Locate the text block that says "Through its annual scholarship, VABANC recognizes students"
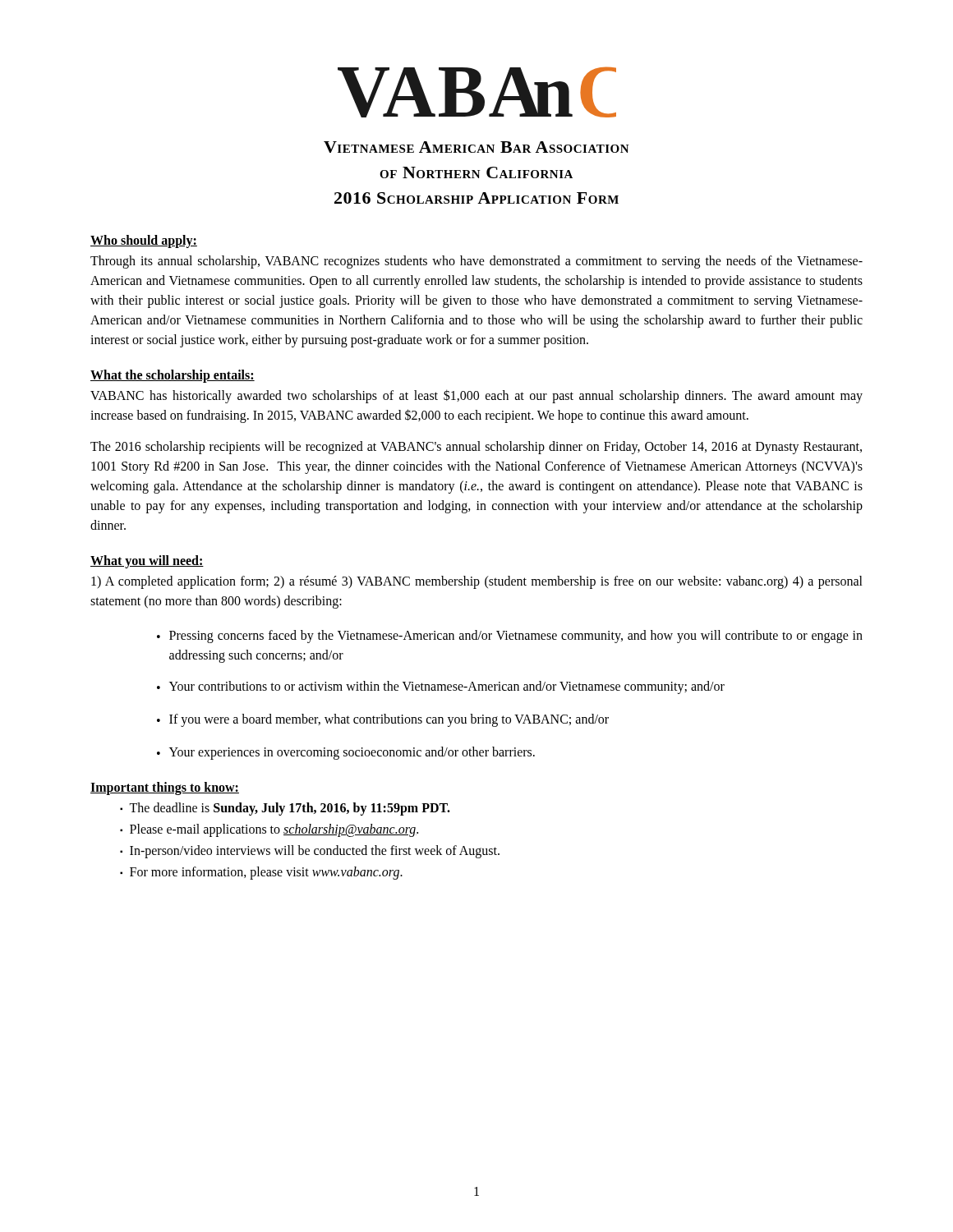The width and height of the screenshot is (953, 1232). pyautogui.click(x=476, y=301)
